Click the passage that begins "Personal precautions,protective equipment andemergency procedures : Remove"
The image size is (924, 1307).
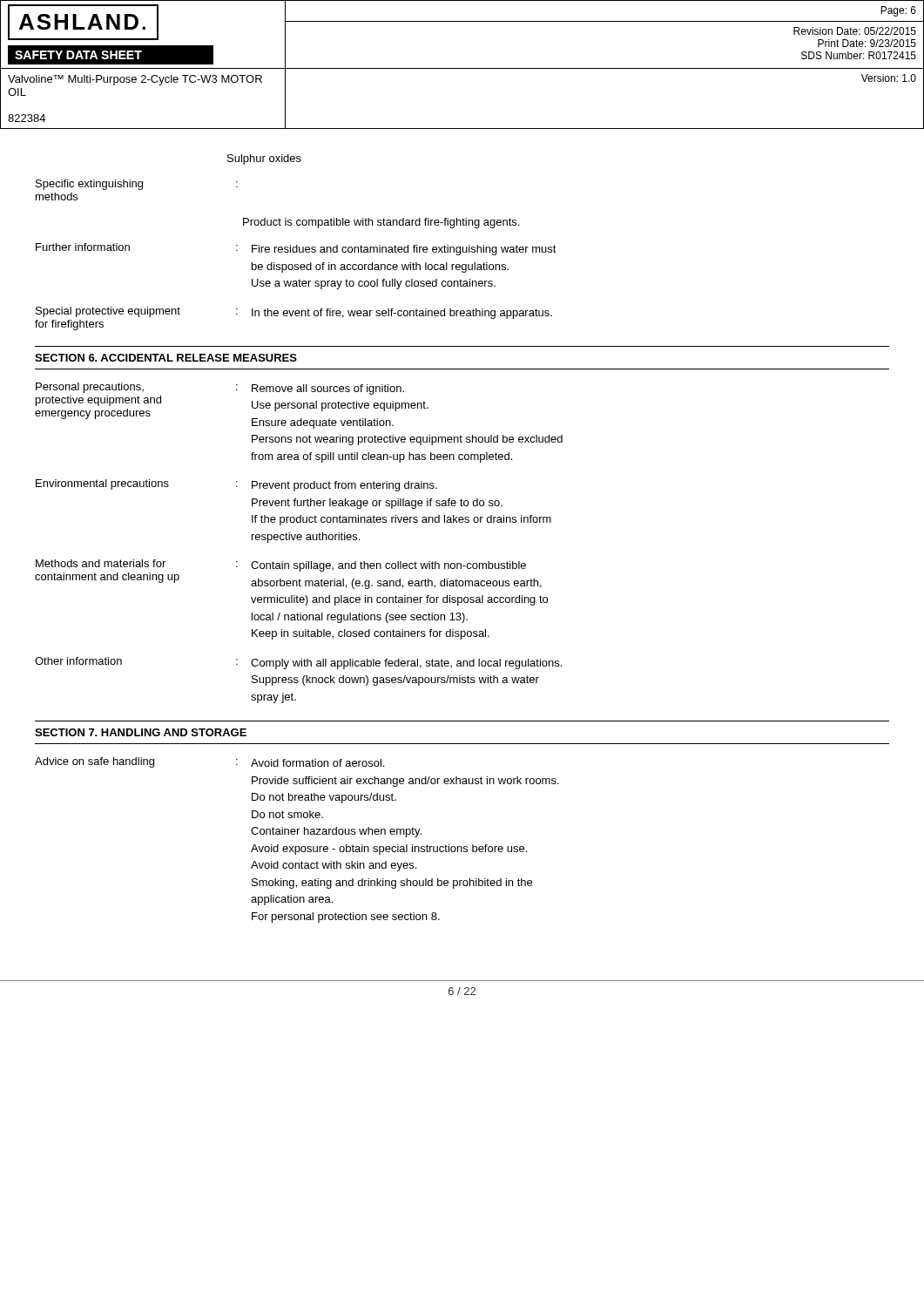pyautogui.click(x=299, y=423)
